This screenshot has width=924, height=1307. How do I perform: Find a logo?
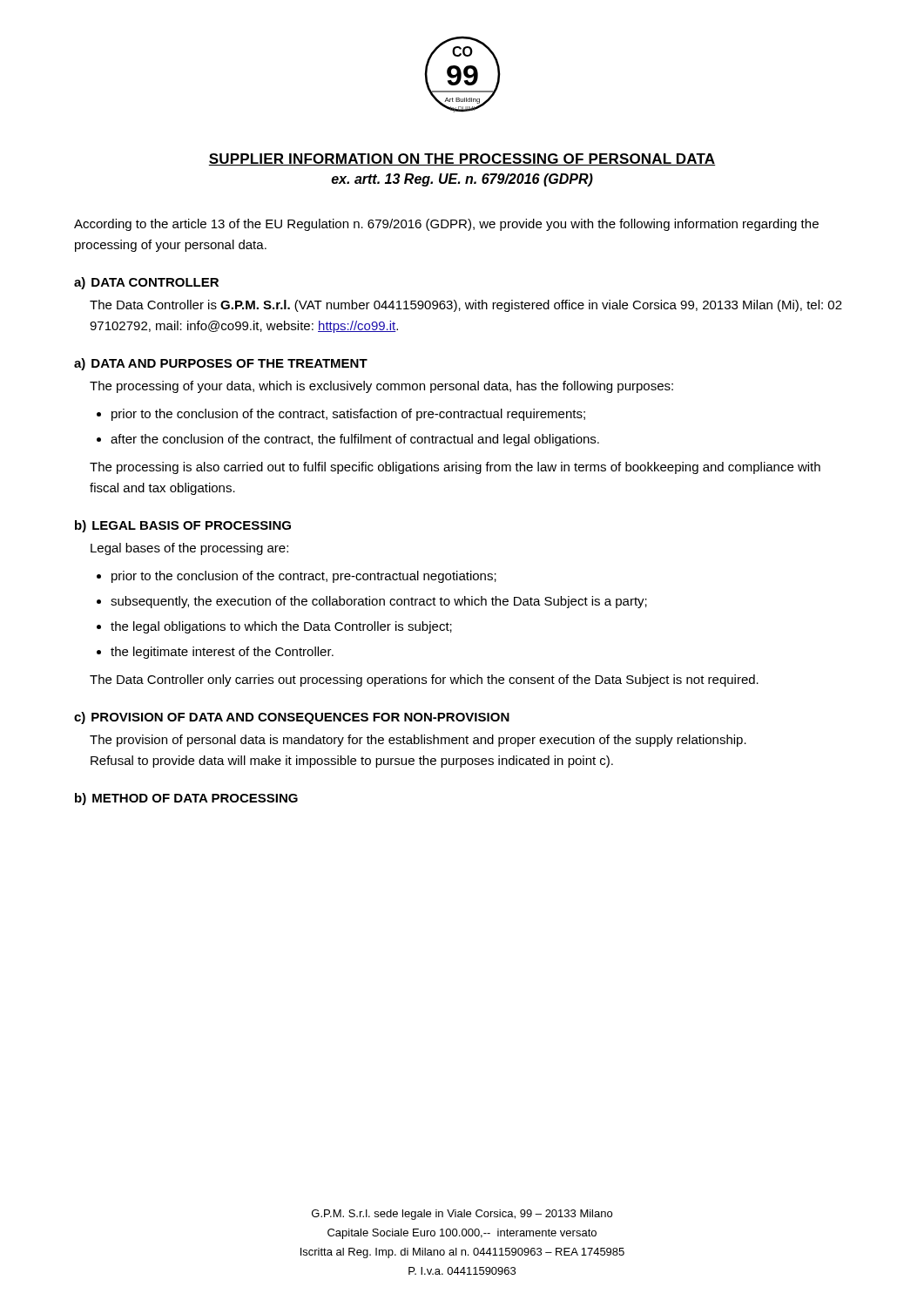(462, 67)
